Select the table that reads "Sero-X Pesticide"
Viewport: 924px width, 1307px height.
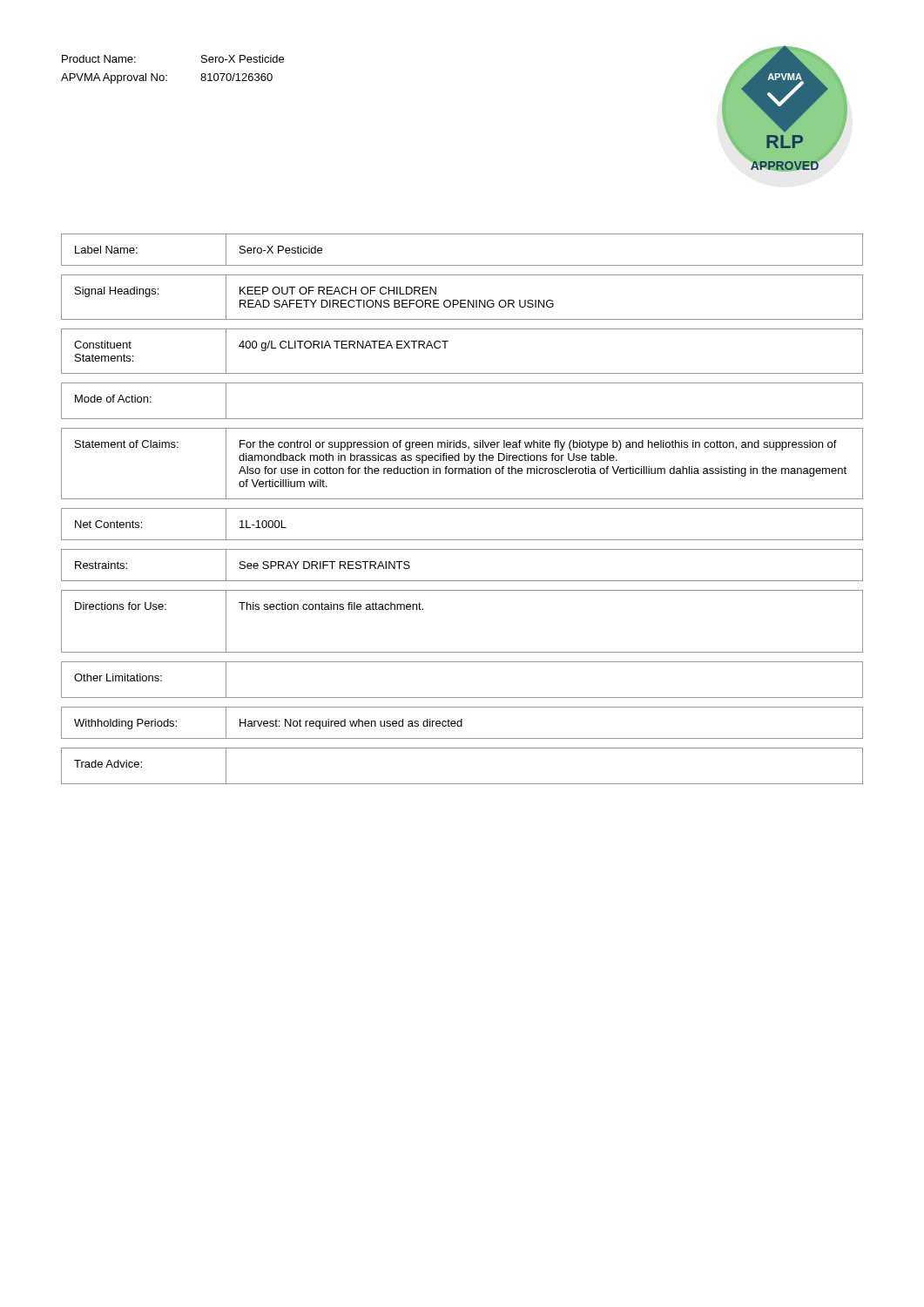pos(462,250)
